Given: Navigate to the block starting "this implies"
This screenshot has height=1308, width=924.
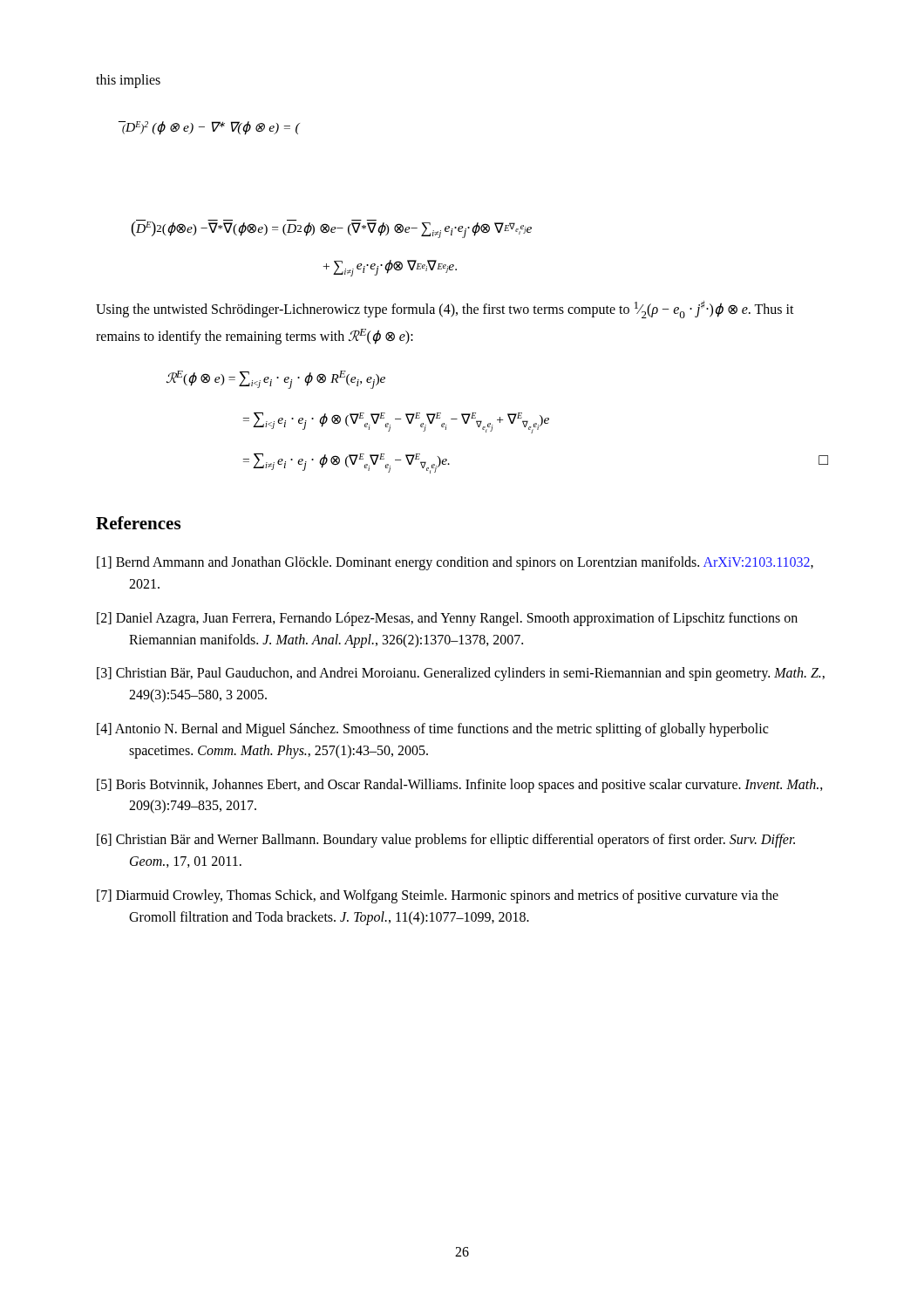Looking at the screenshot, I should [128, 80].
